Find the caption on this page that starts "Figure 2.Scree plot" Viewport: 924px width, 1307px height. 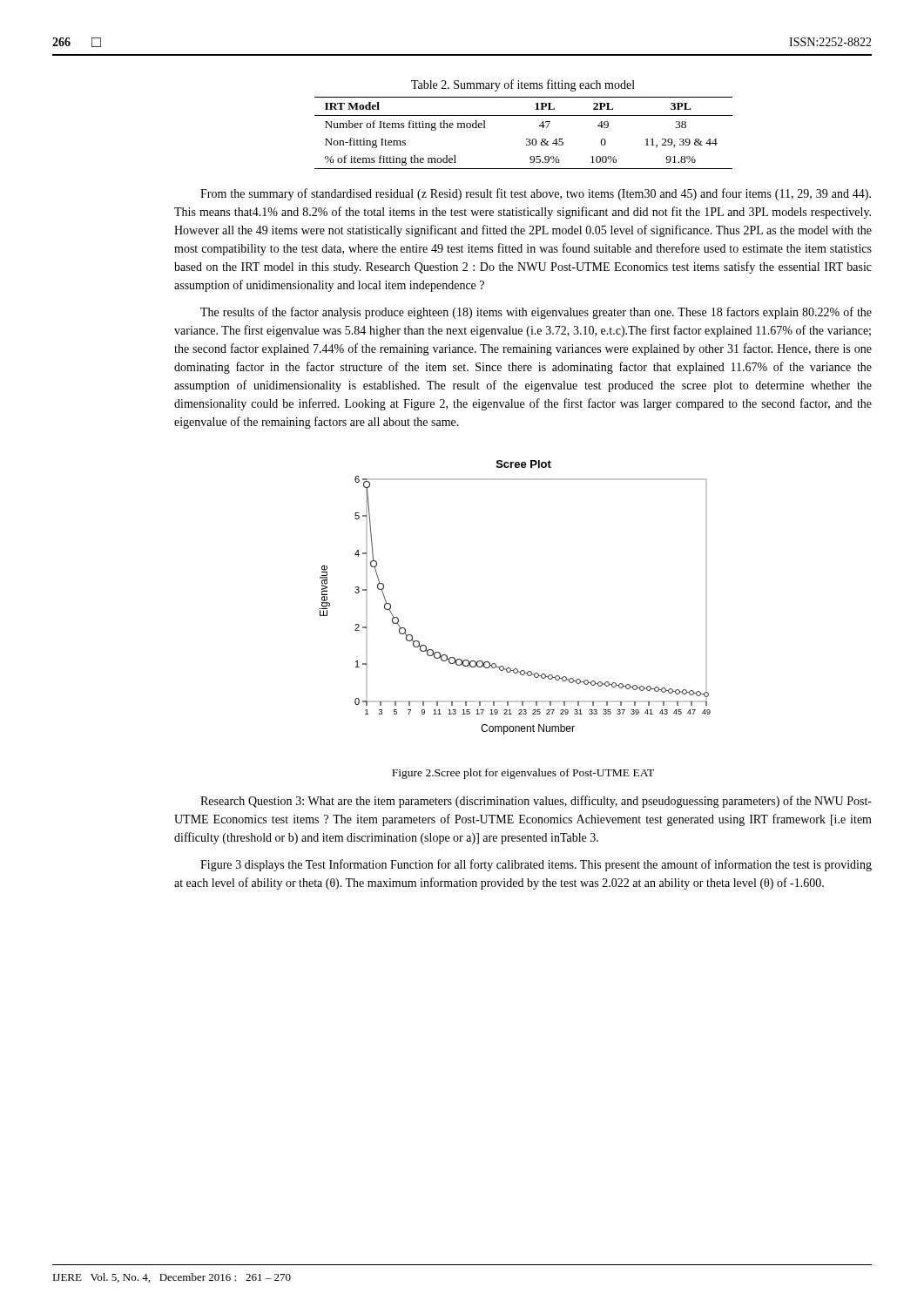point(523,772)
